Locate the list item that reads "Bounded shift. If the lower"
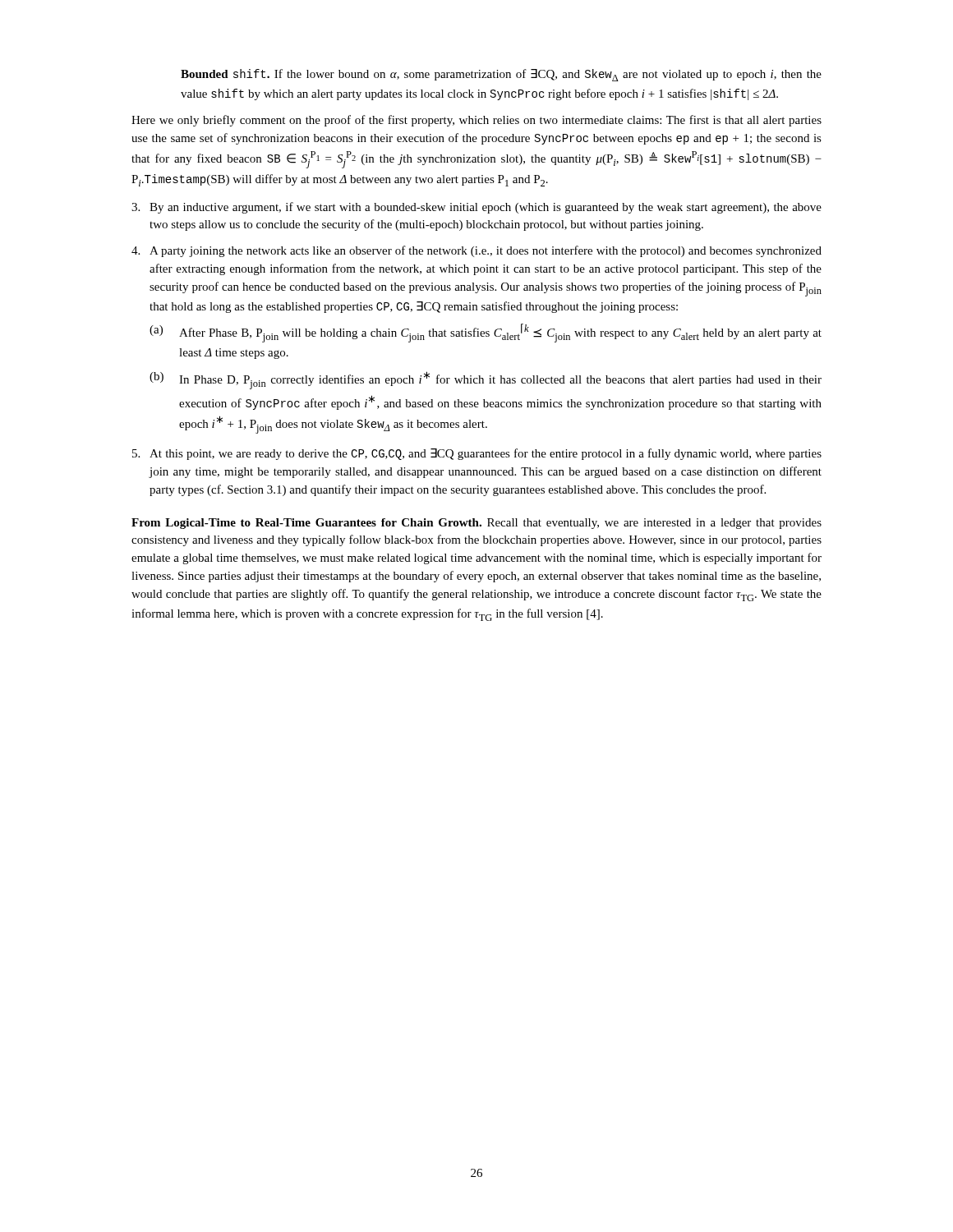 pos(501,85)
